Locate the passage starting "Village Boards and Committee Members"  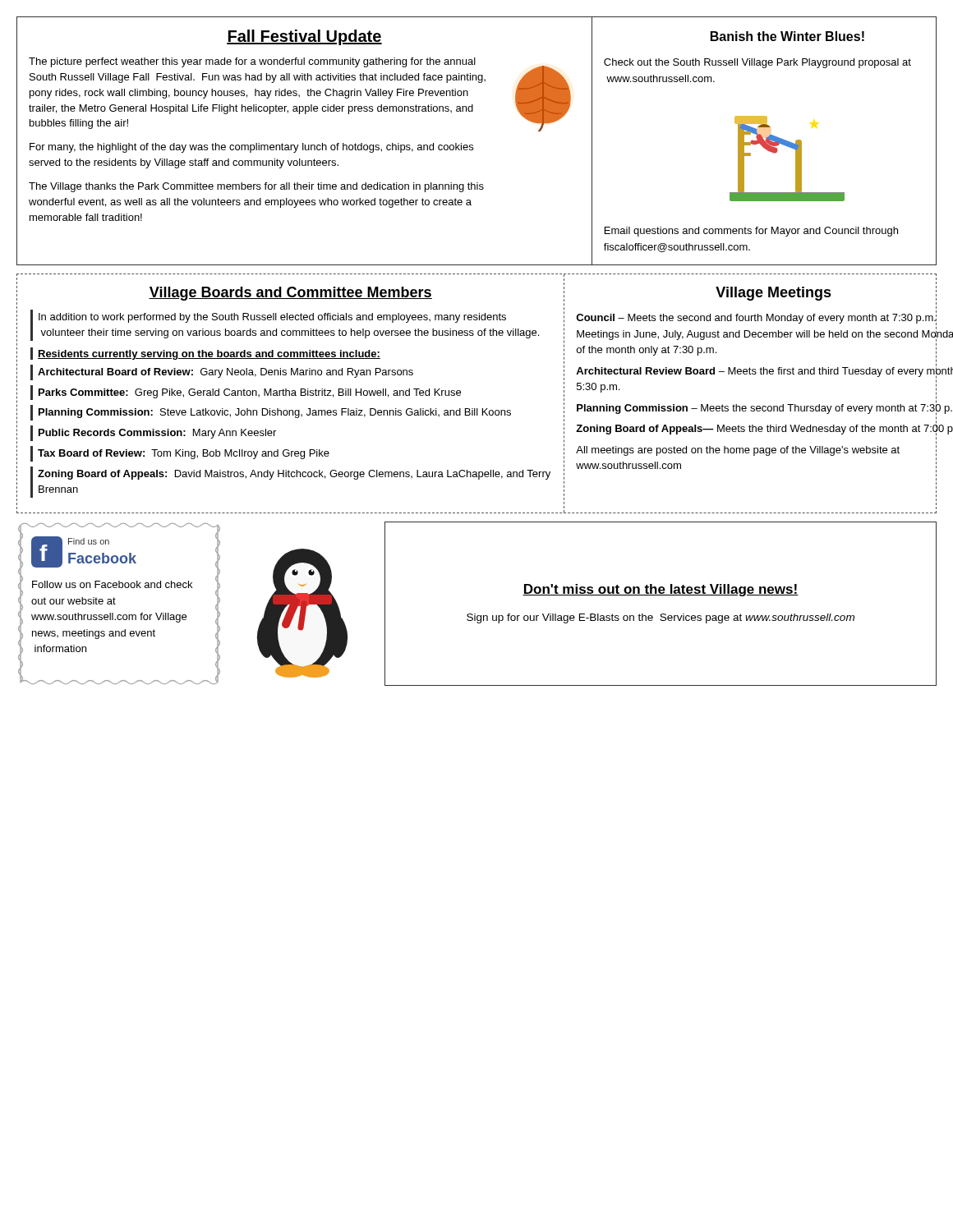pos(291,292)
